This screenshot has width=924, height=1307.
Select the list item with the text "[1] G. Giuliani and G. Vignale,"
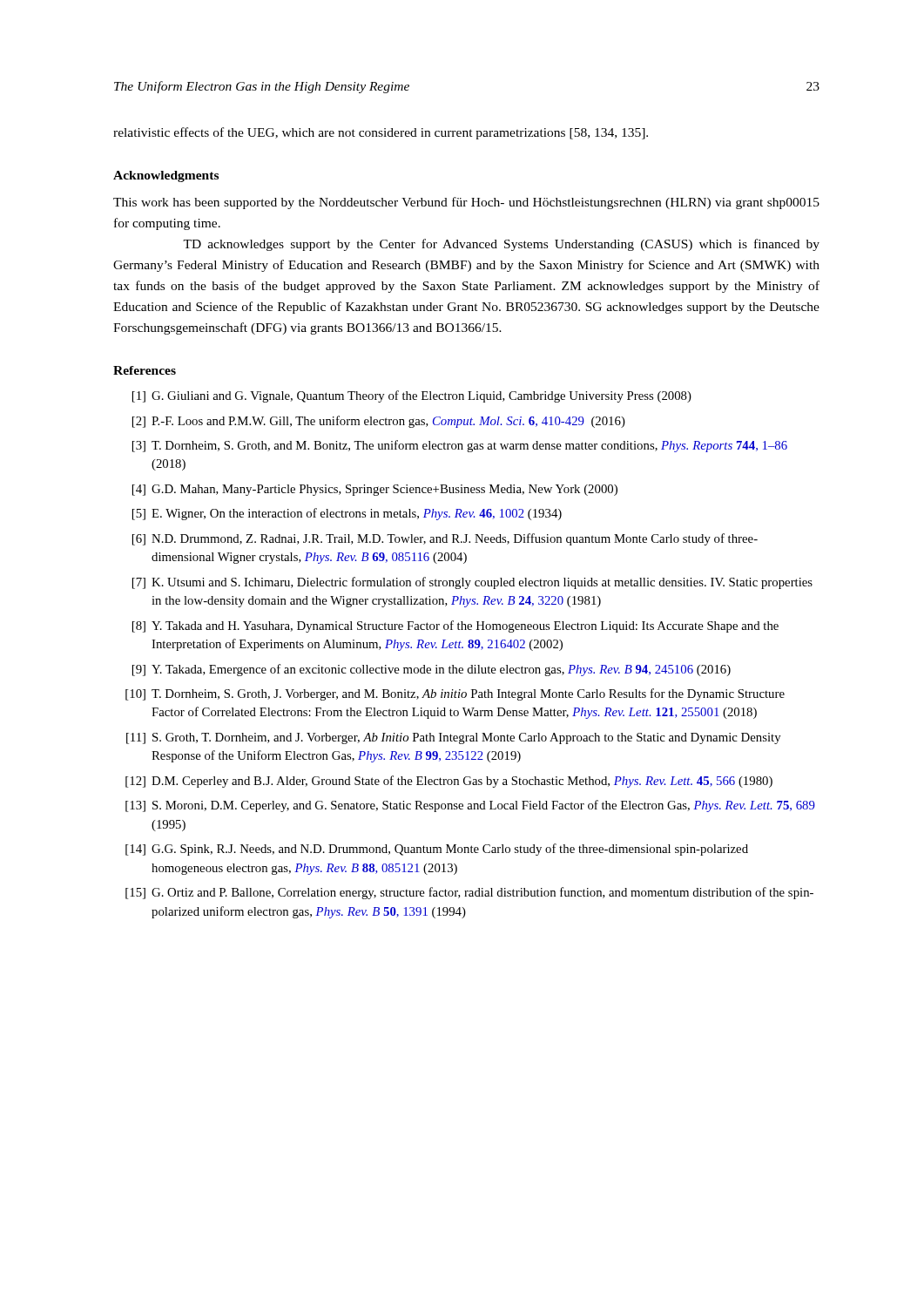click(466, 396)
